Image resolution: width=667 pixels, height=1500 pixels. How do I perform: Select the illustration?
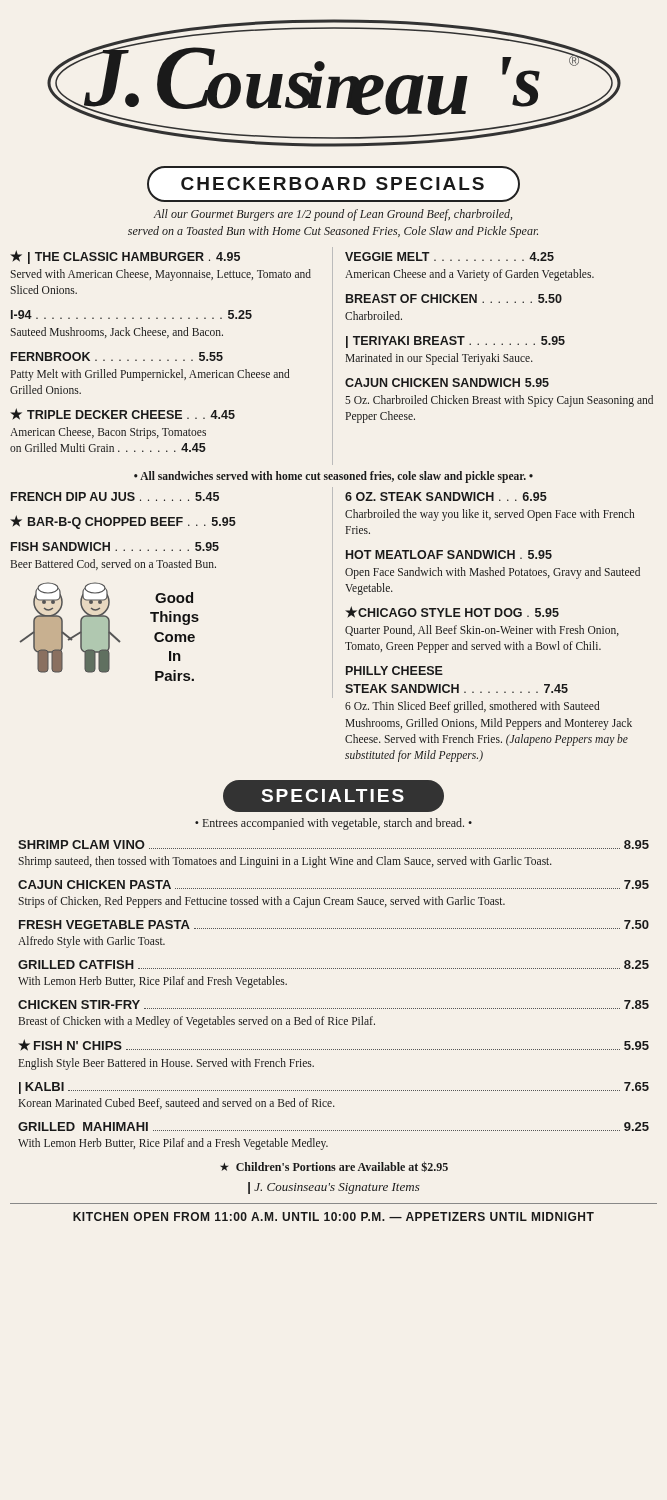point(166,635)
